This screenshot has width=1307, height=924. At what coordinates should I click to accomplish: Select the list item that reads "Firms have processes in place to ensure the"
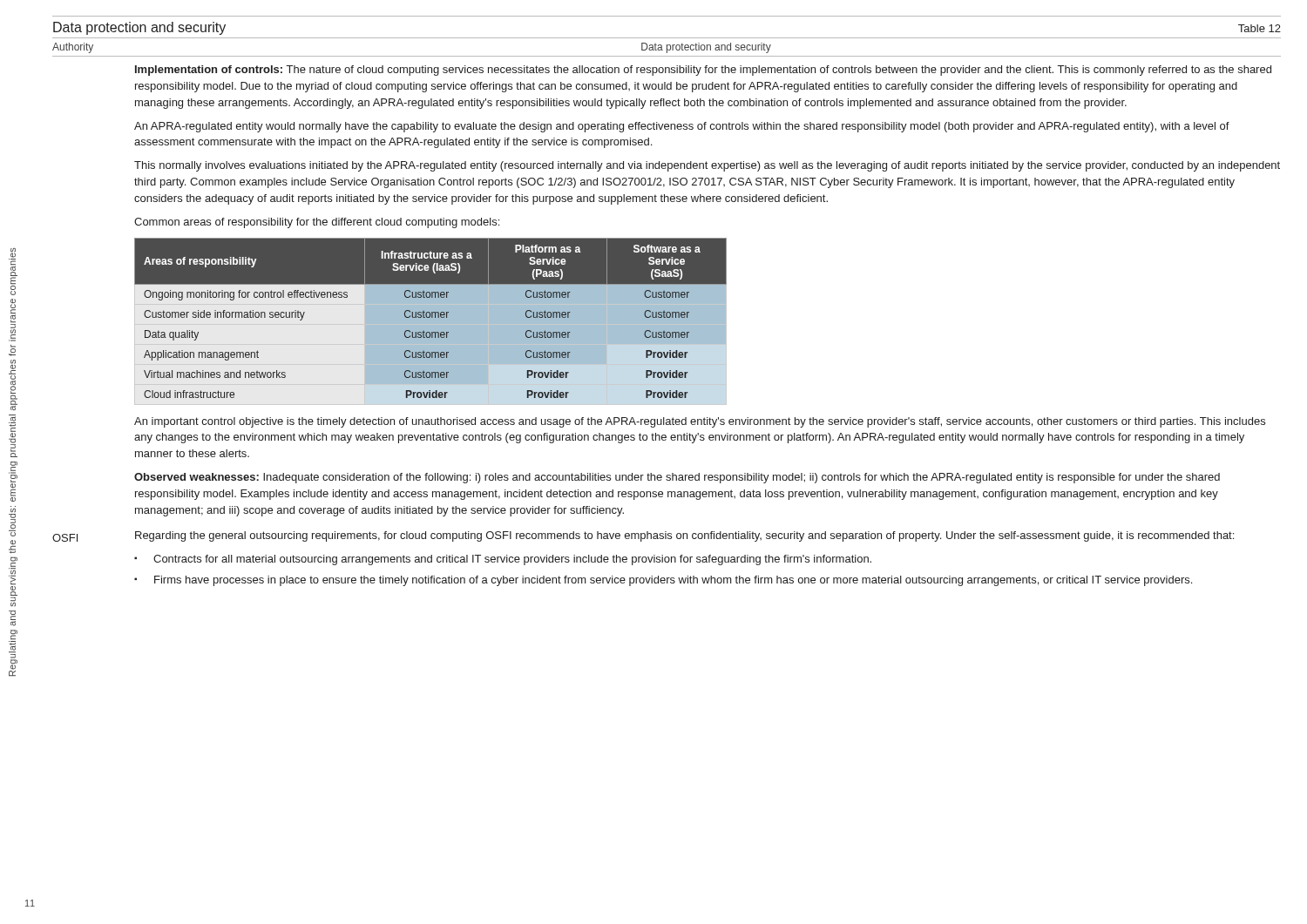click(673, 580)
